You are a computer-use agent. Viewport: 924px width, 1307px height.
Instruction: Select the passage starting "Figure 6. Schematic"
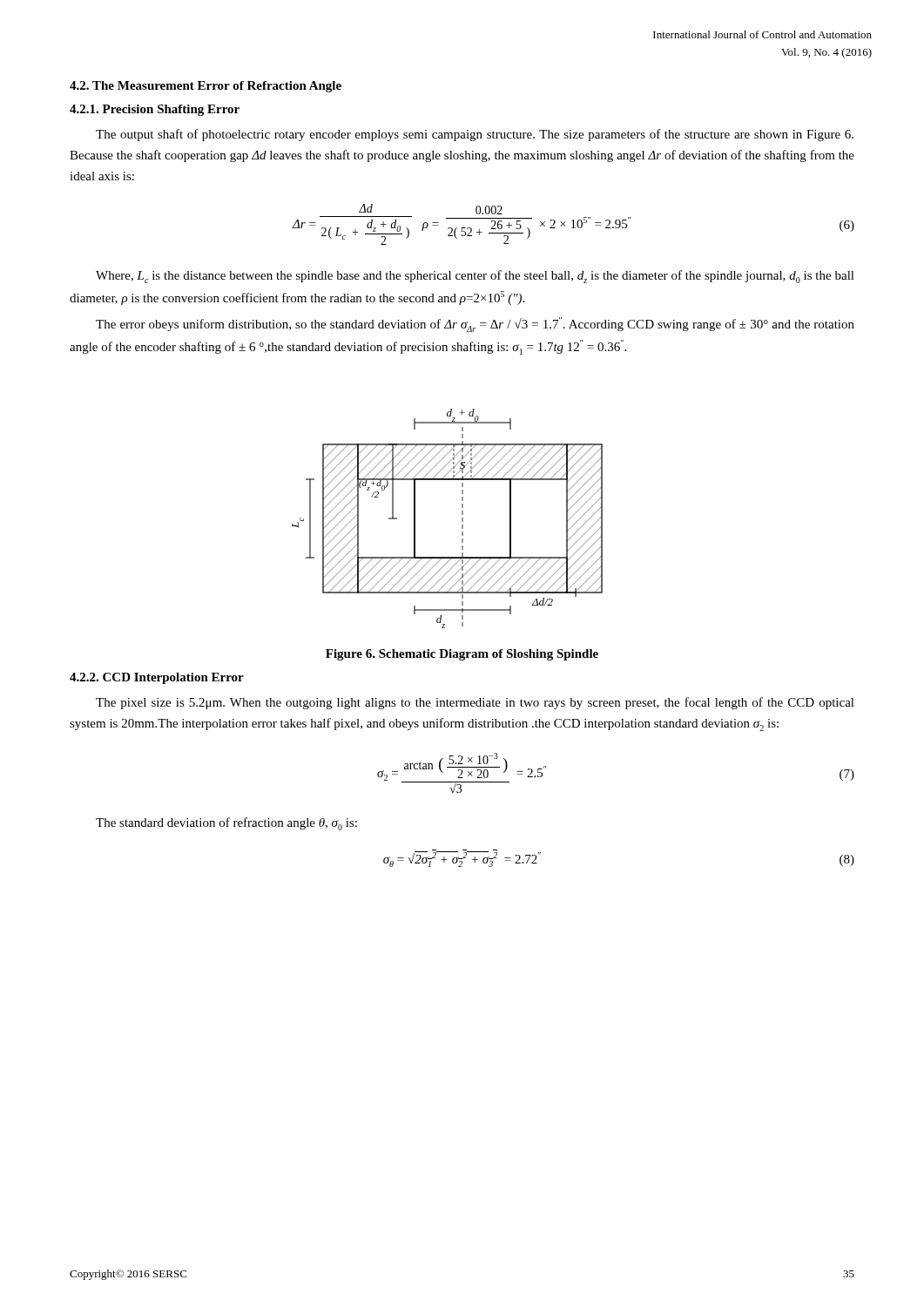[462, 653]
